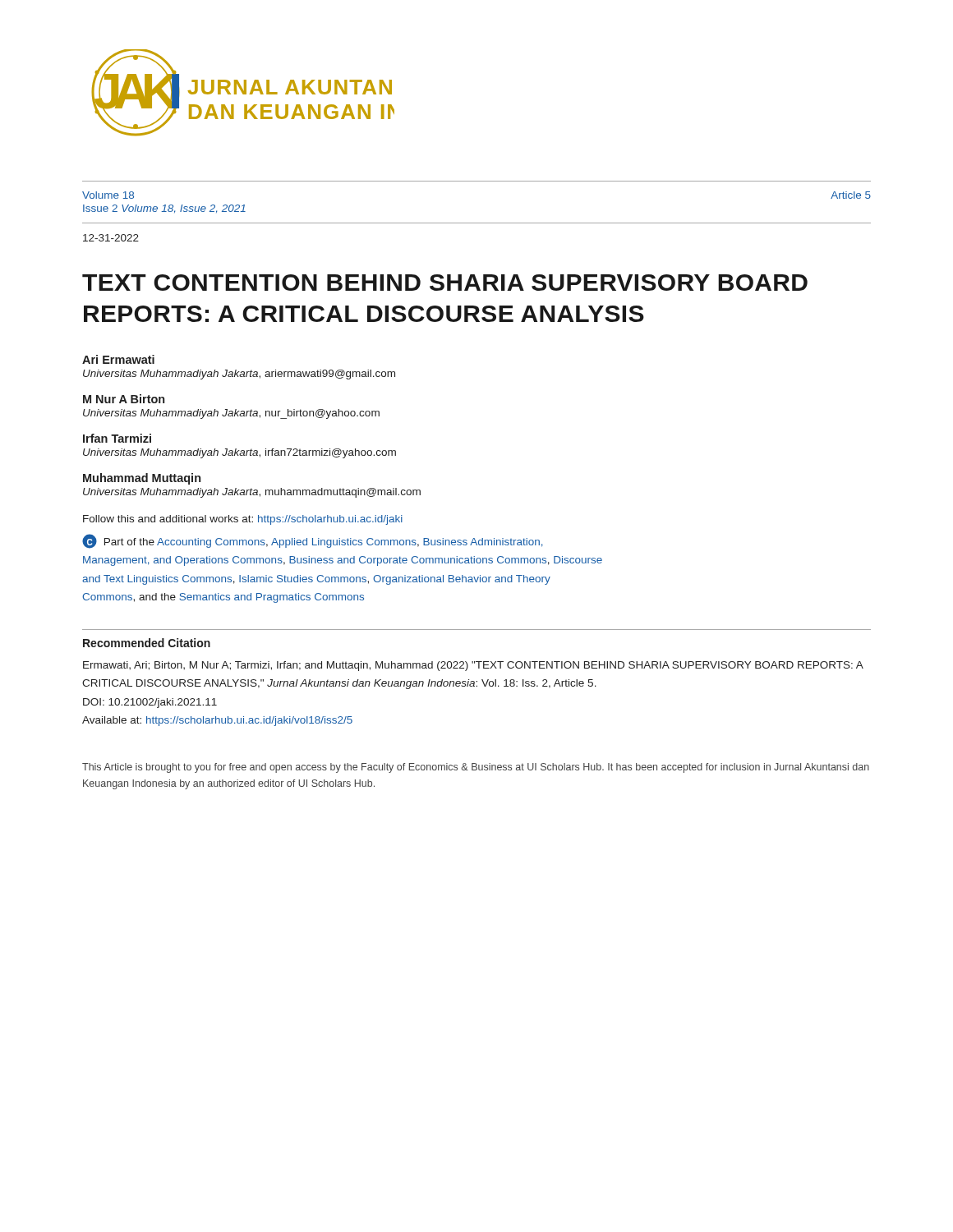Image resolution: width=953 pixels, height=1232 pixels.
Task: Click where it says "Recommended Citation"
Action: coord(146,643)
